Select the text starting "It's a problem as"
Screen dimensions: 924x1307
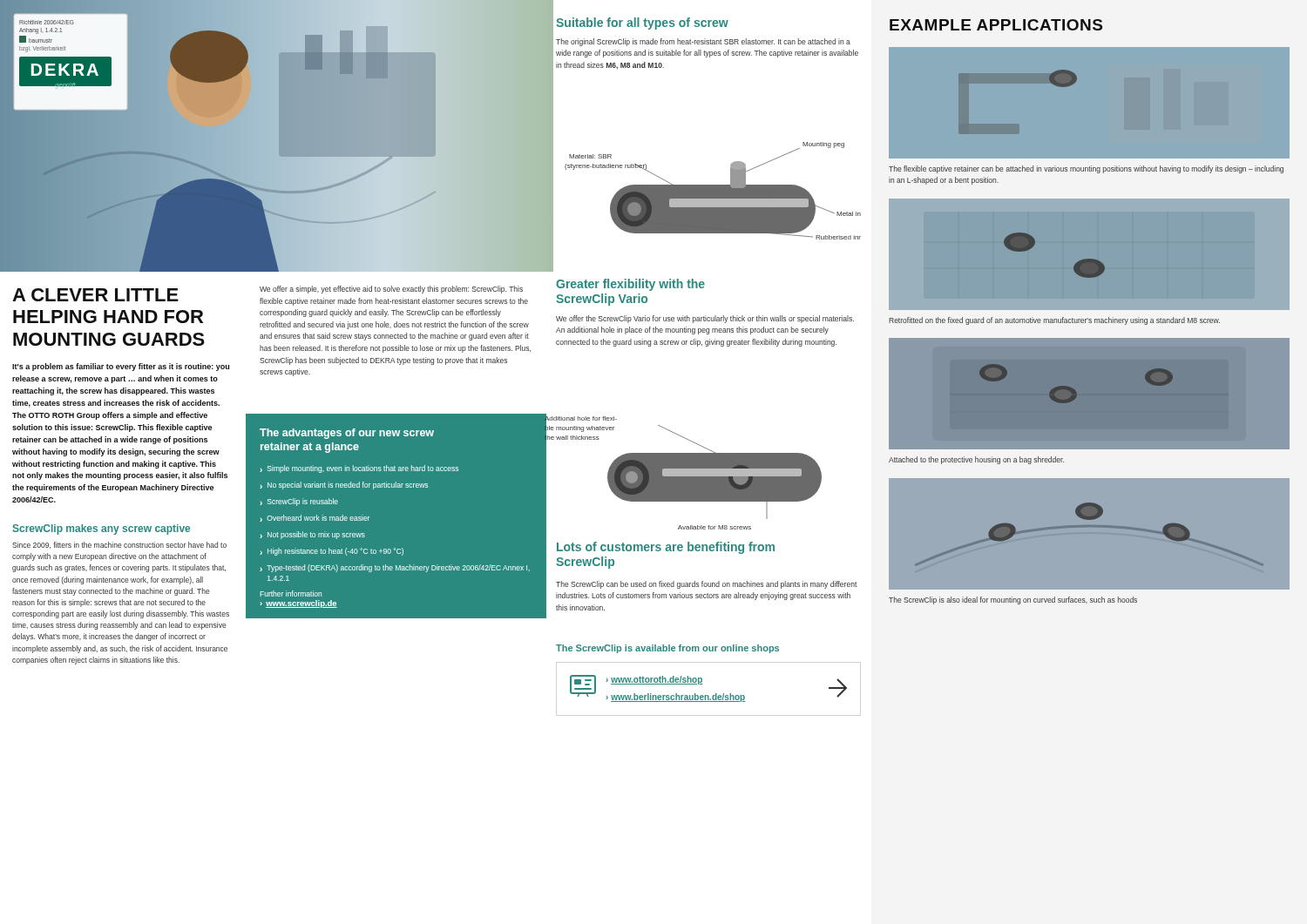click(x=121, y=433)
